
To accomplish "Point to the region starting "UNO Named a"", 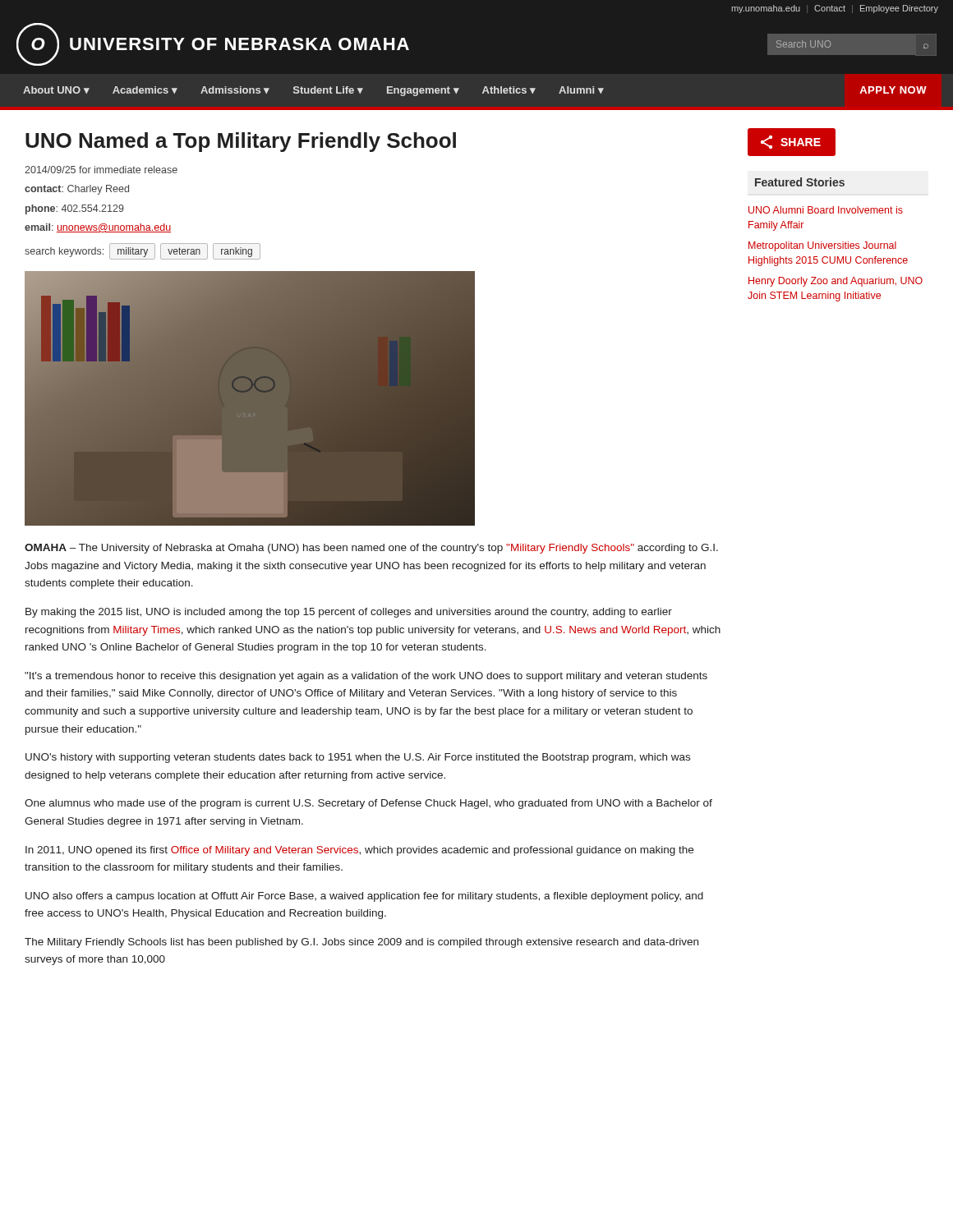I will click(374, 141).
